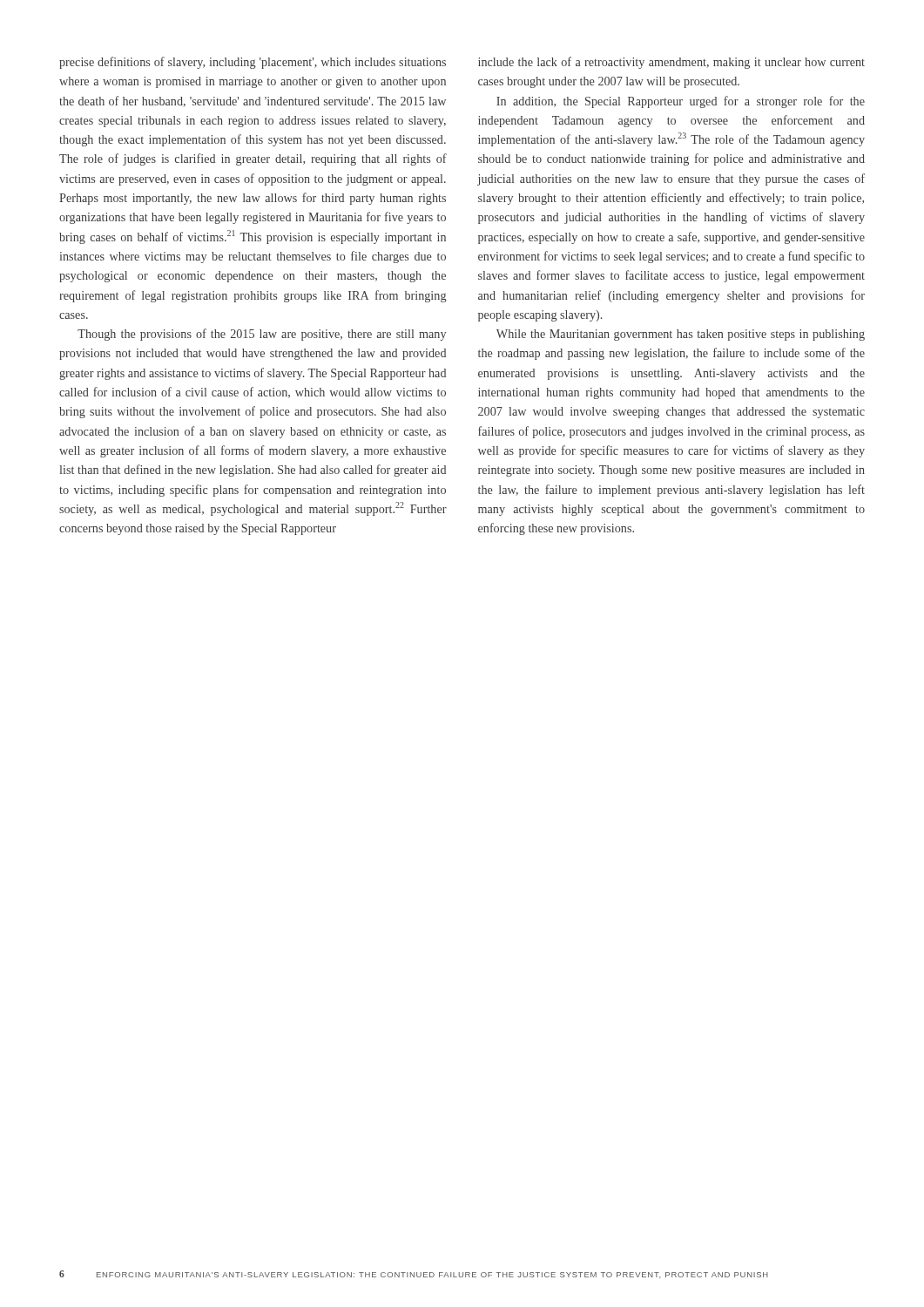This screenshot has height=1307, width=924.
Task: Locate the block of text that opens with "include the lack of a"
Action: (671, 295)
